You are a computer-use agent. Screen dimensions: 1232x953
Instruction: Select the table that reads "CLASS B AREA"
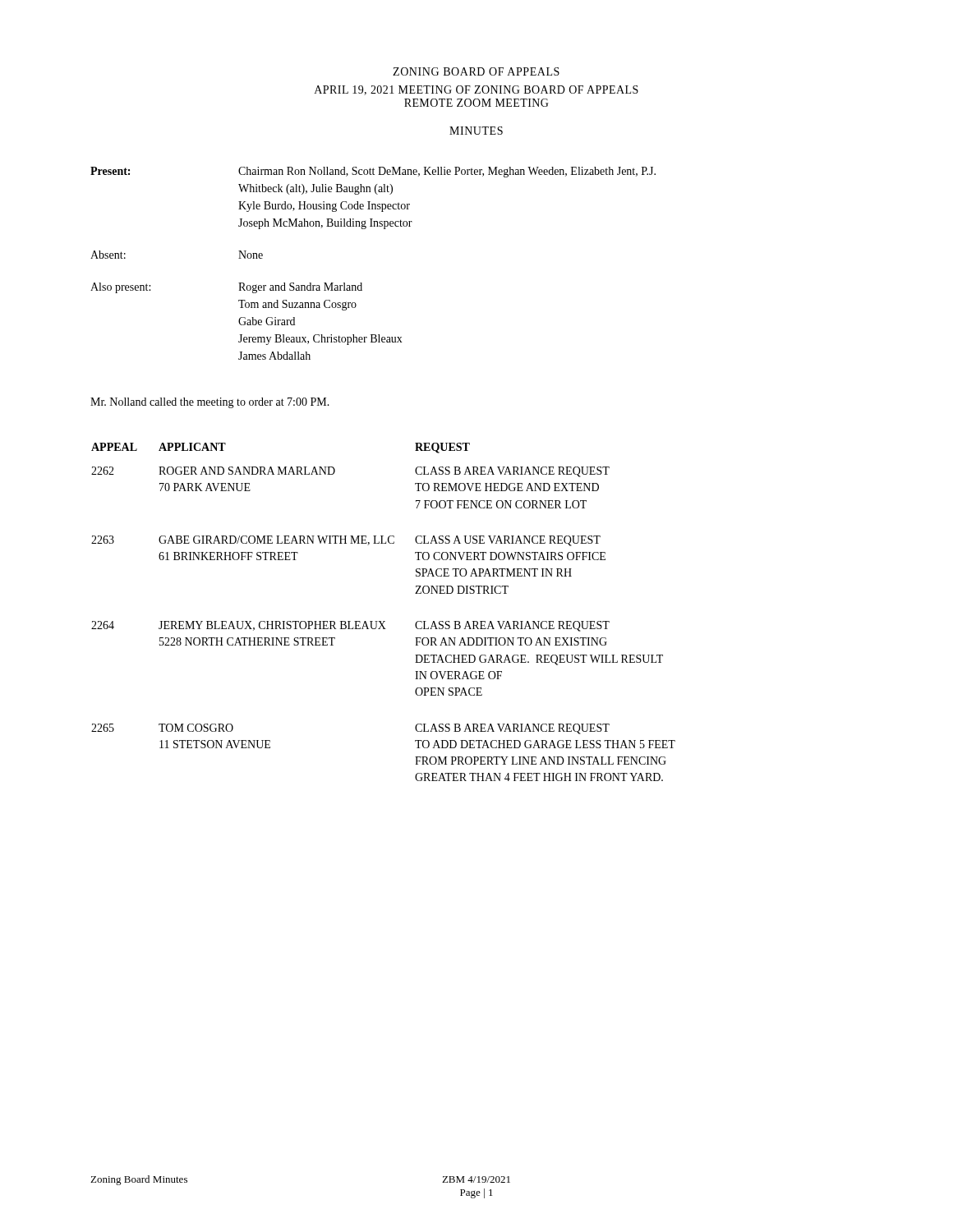[x=476, y=622]
